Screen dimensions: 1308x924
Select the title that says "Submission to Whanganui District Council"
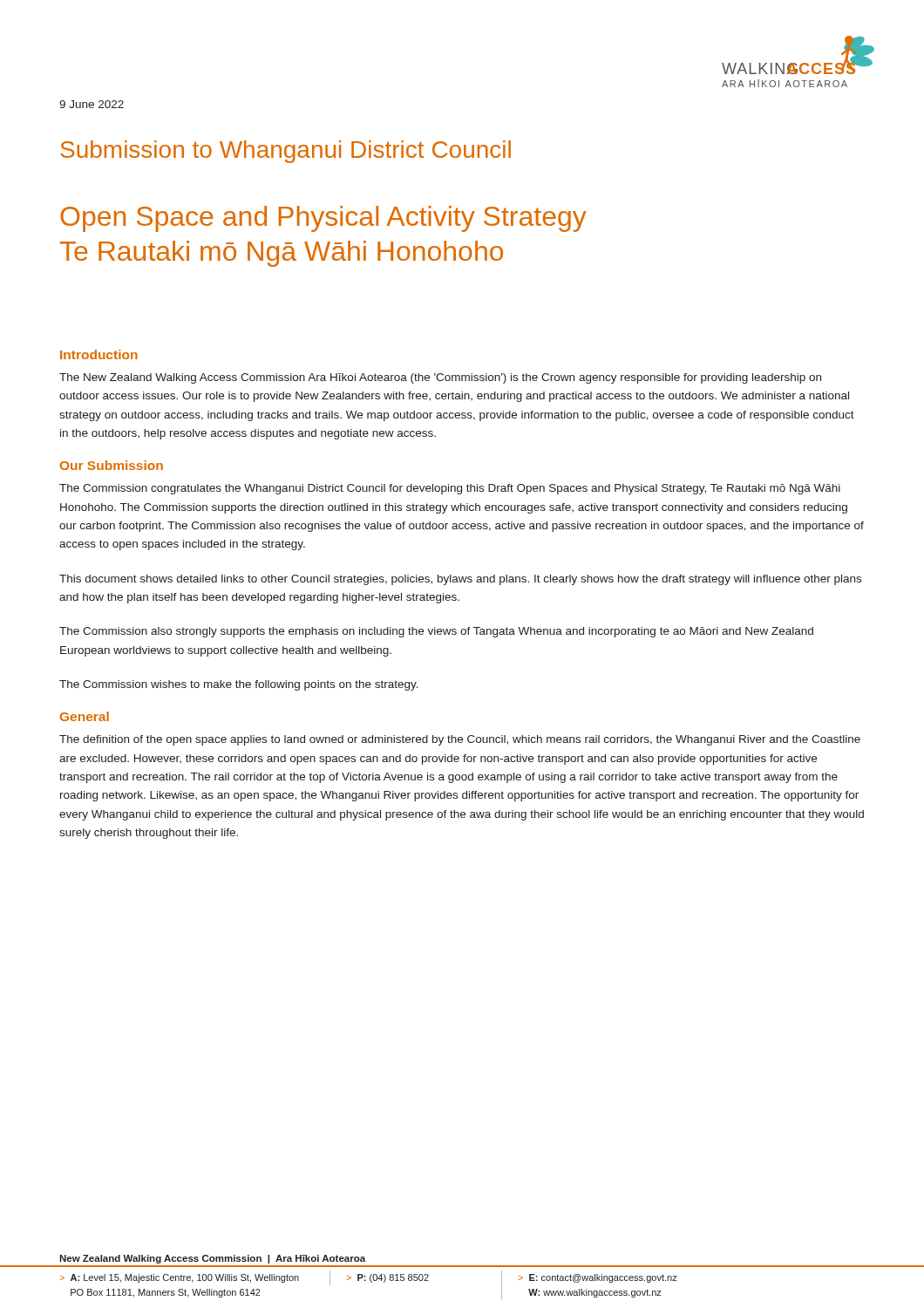286,150
